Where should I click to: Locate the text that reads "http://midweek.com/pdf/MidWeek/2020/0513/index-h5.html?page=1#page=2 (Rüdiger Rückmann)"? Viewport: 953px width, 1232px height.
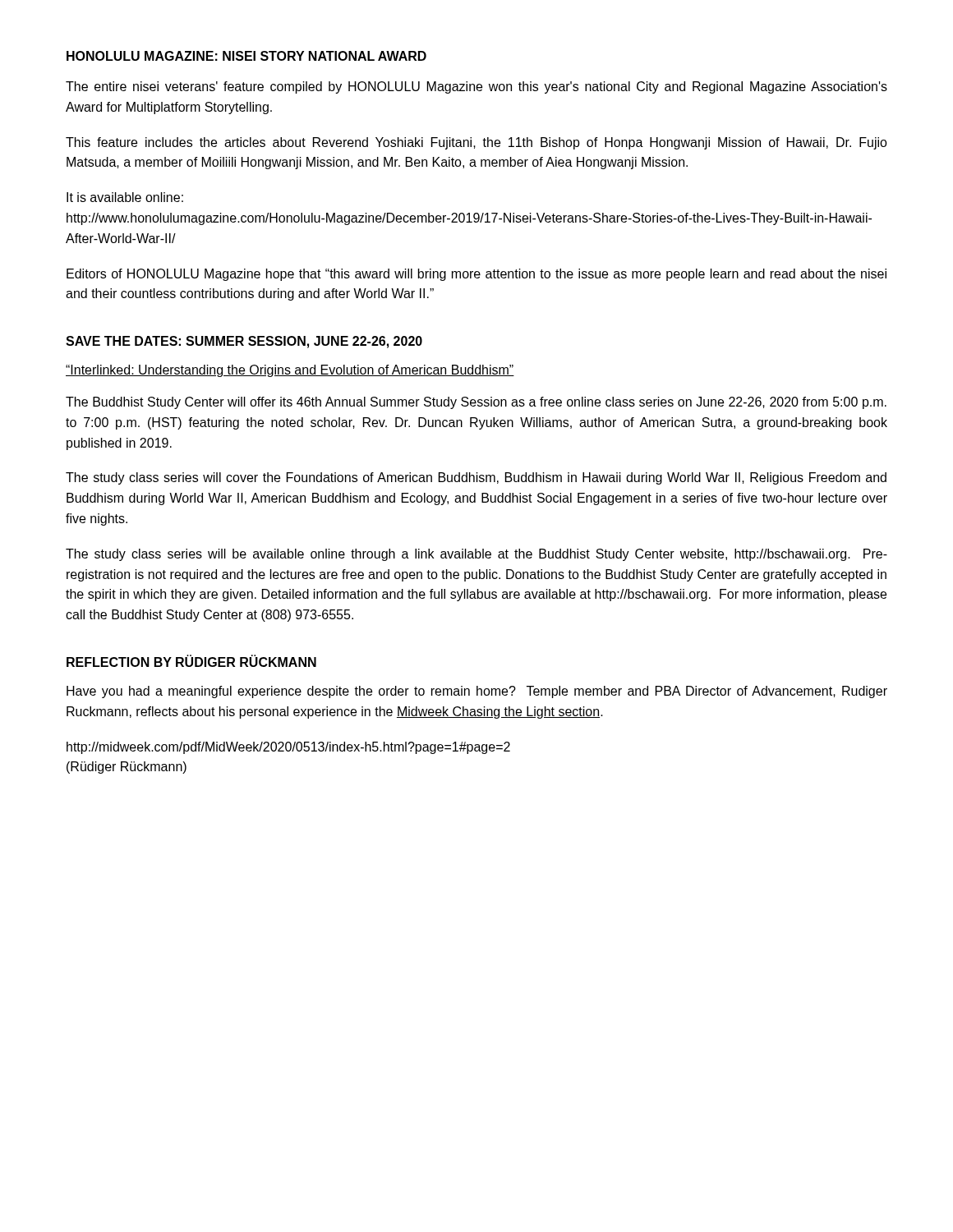(x=288, y=757)
